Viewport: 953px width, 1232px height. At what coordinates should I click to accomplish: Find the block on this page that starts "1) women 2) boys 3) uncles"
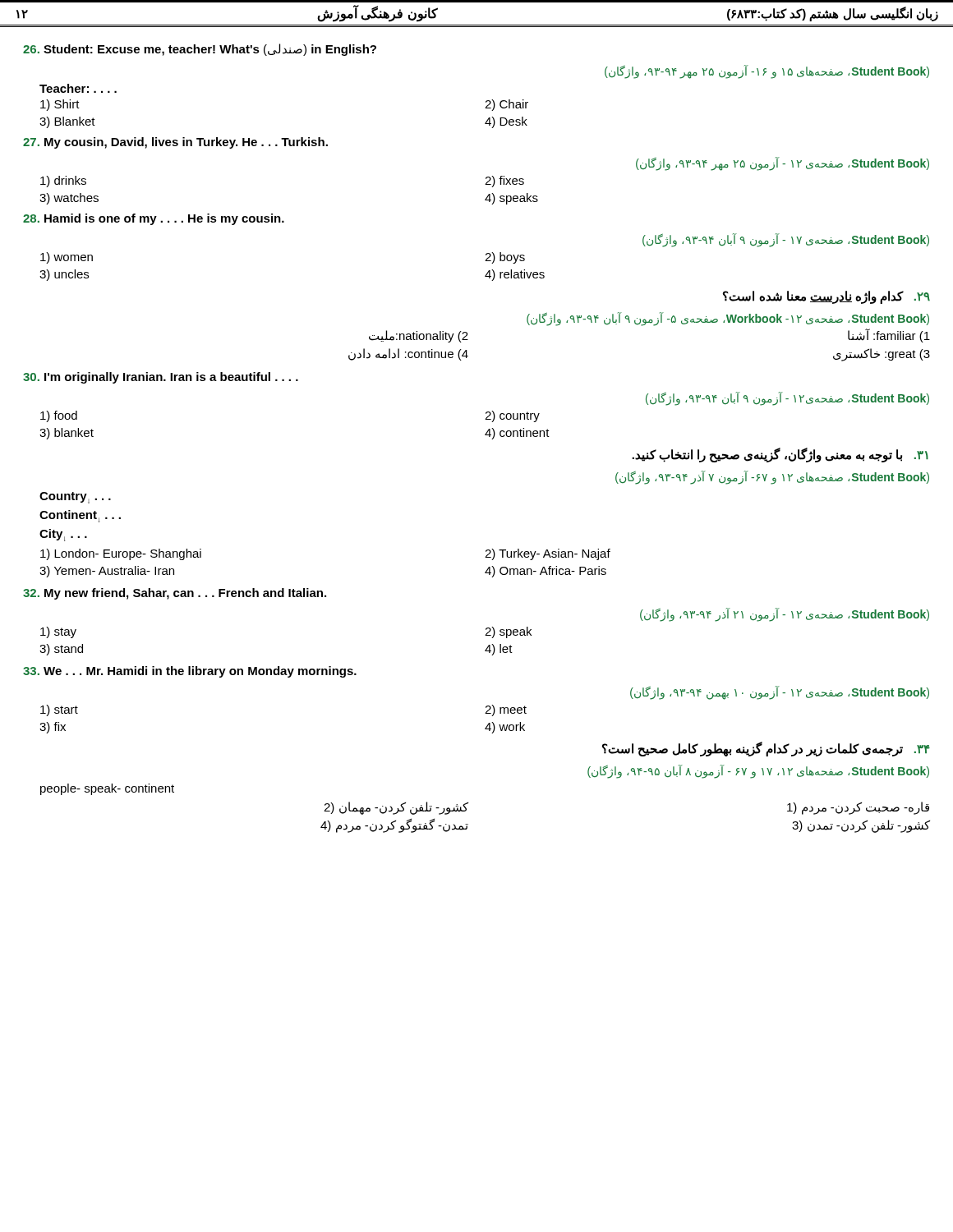(476, 265)
